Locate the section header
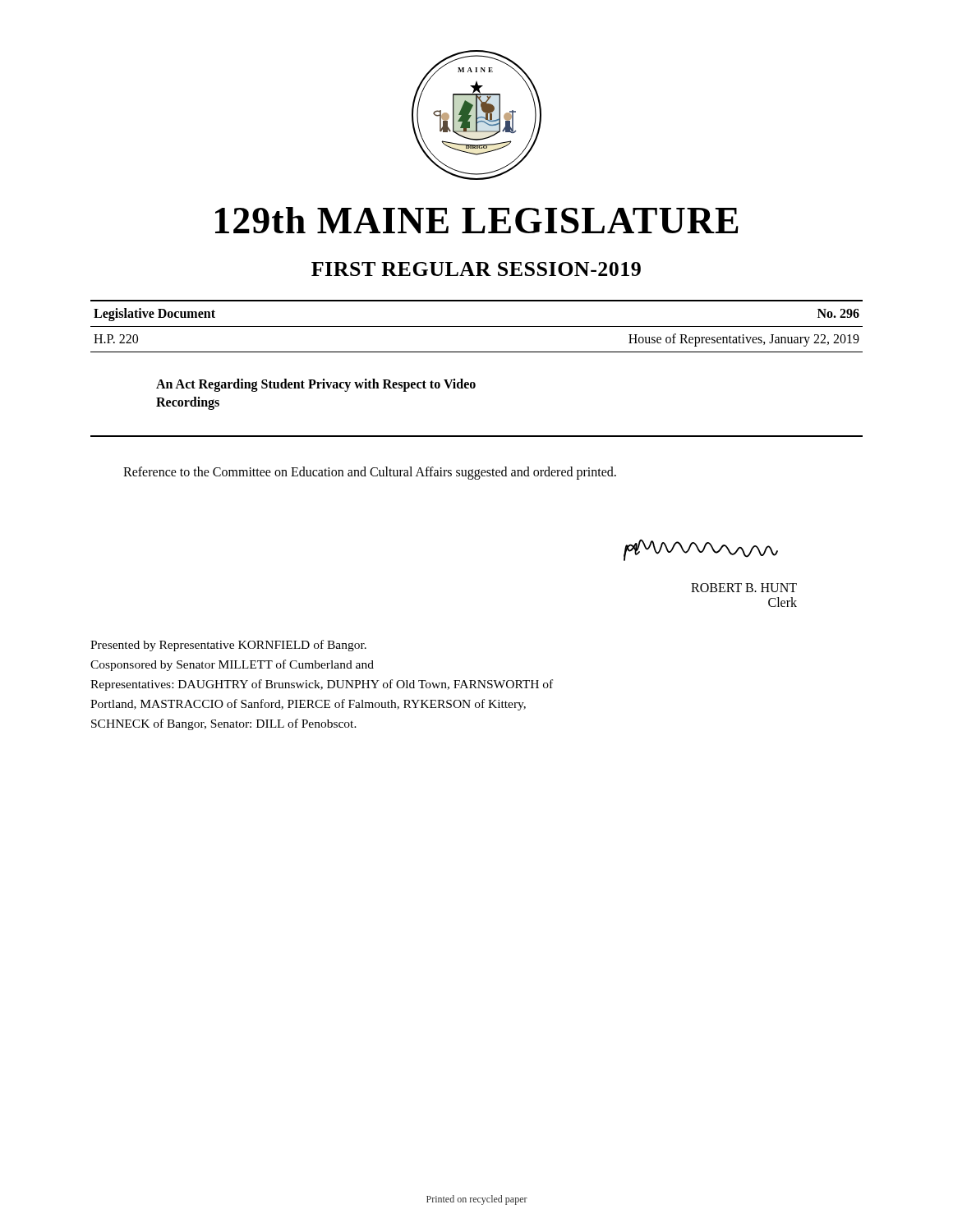The height and width of the screenshot is (1232, 953). pyautogui.click(x=476, y=269)
